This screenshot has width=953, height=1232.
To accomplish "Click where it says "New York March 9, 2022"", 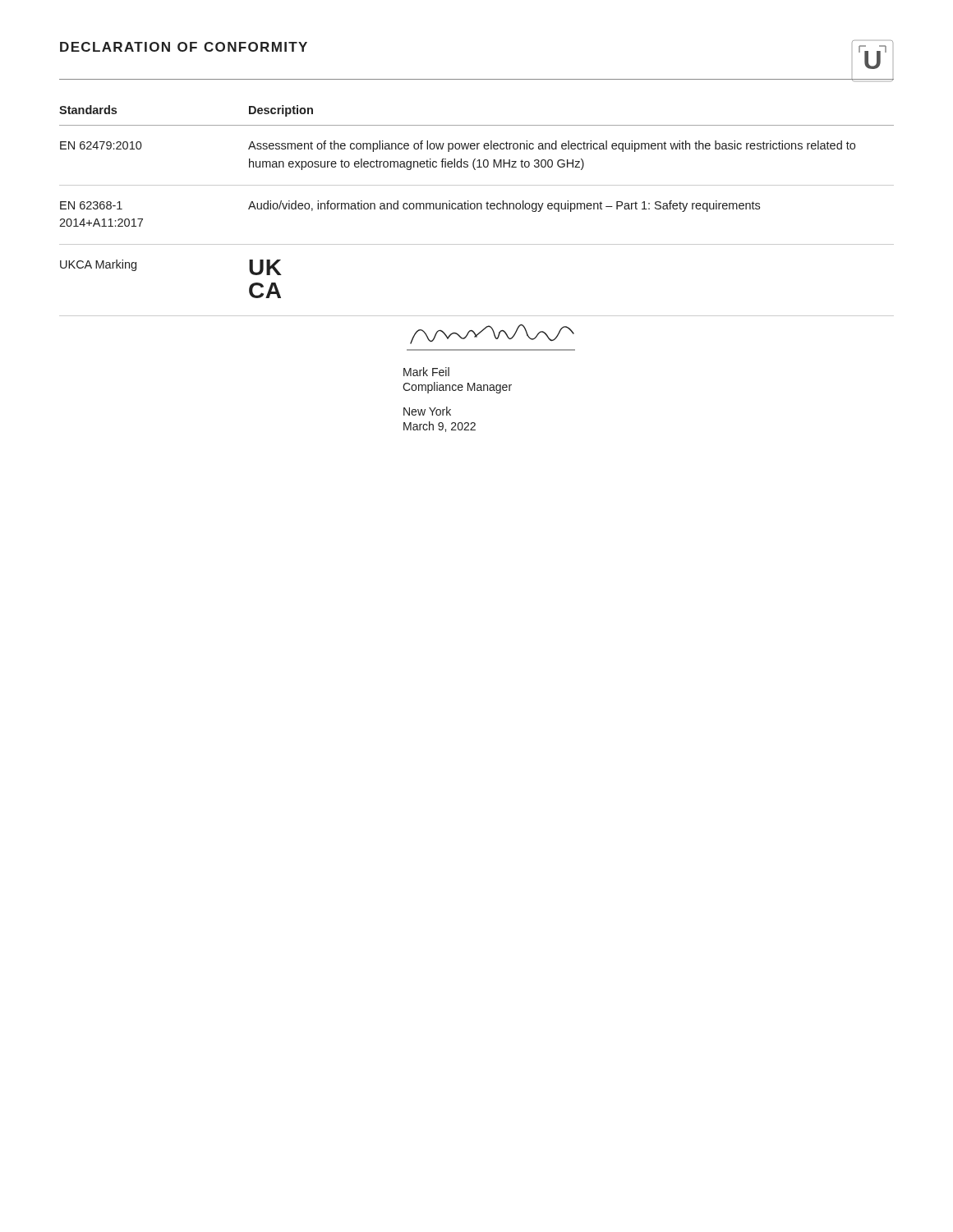I will [427, 411].
